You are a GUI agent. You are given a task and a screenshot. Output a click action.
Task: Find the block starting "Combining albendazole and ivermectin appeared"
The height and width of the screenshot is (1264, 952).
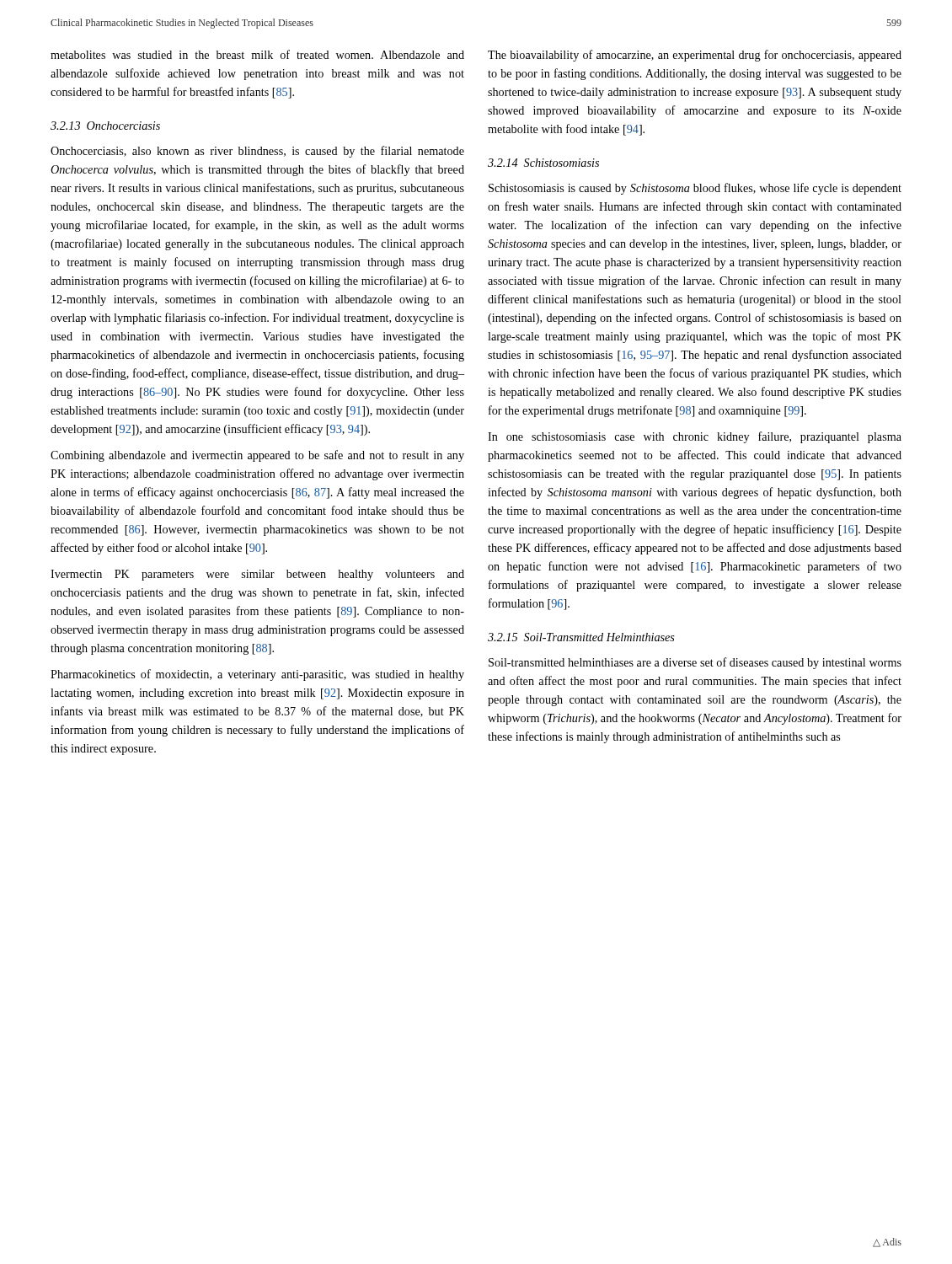click(x=257, y=501)
